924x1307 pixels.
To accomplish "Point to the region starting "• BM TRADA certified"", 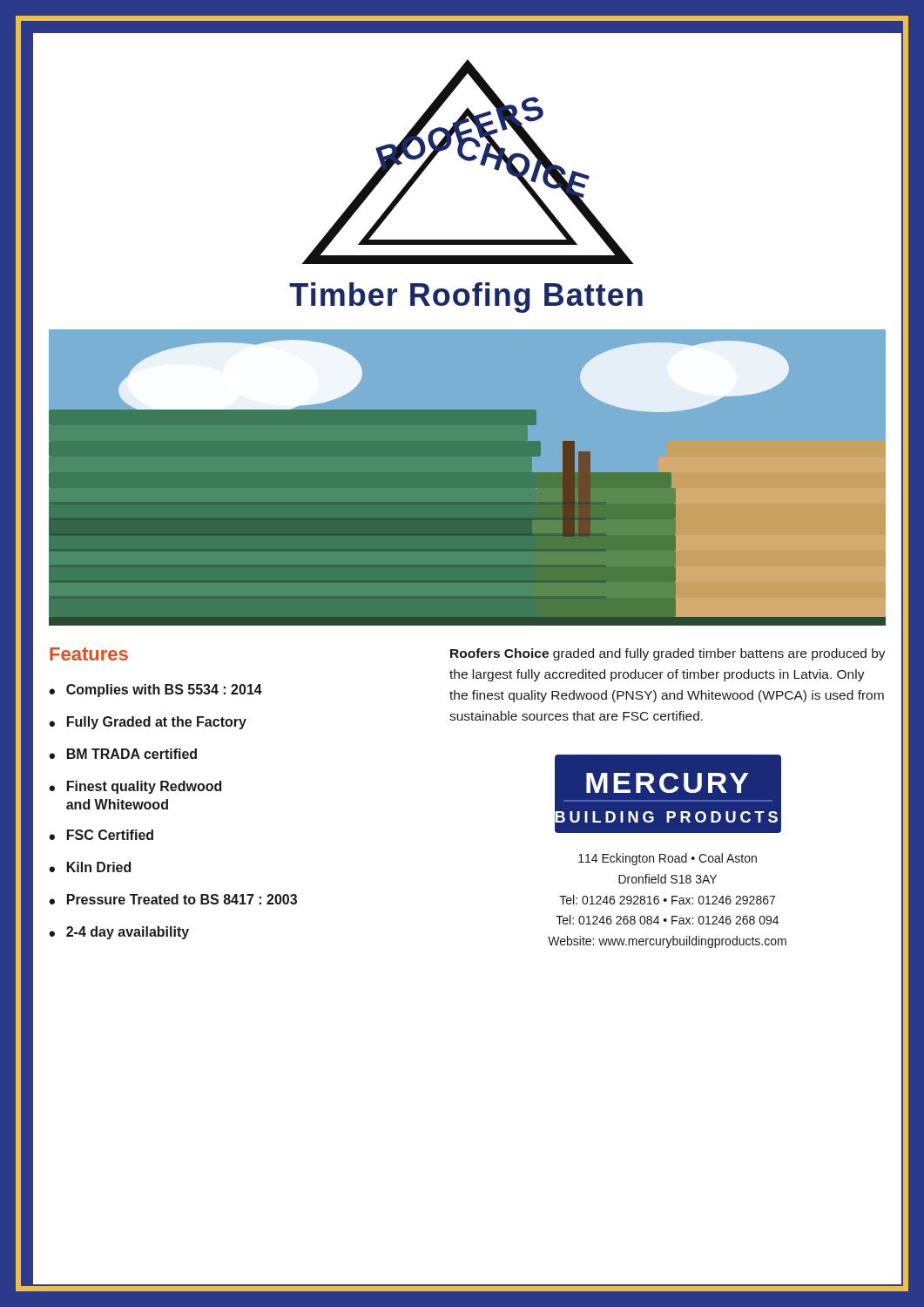I will click(x=123, y=756).
